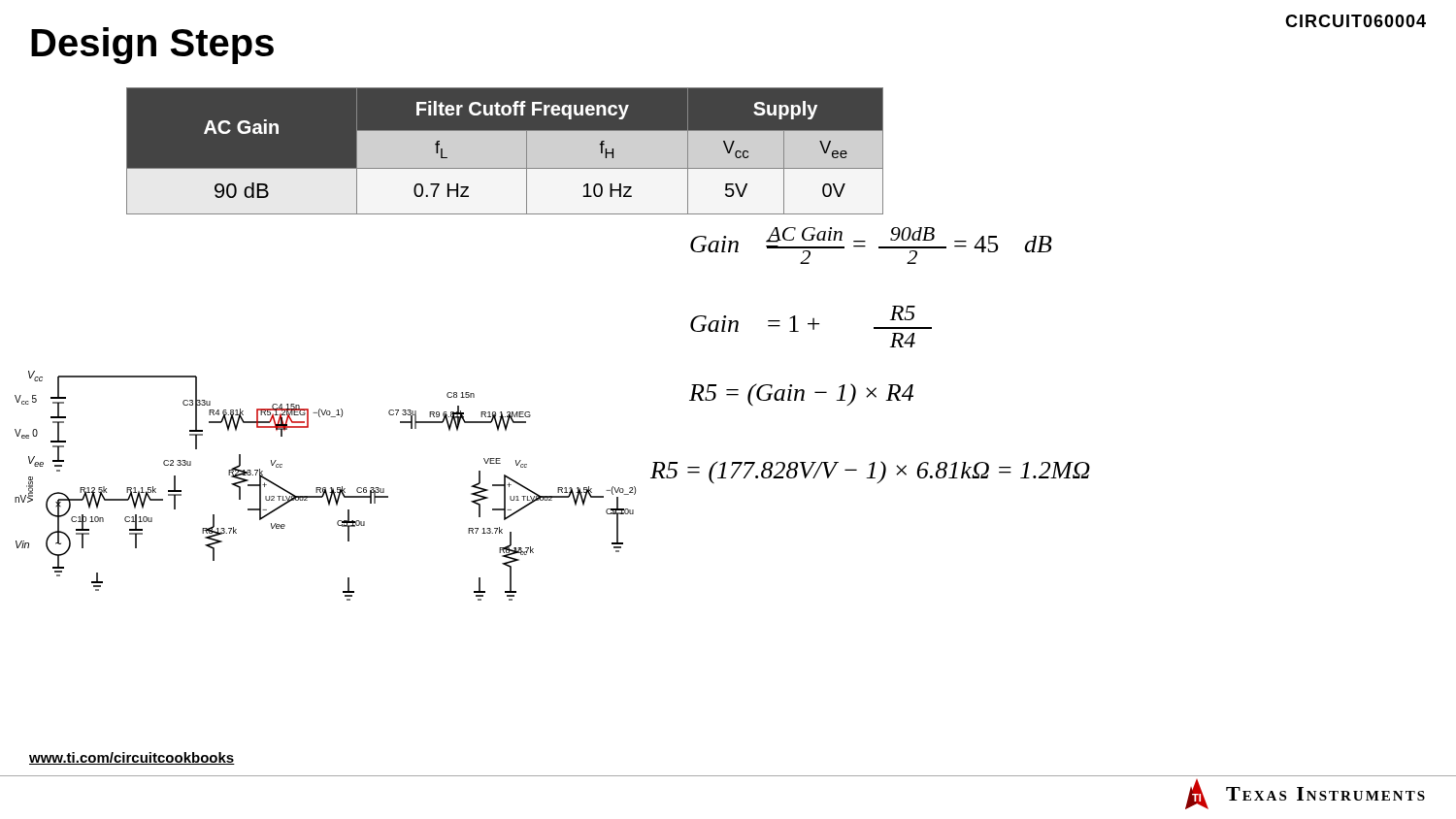
Task: Click on the formula with the text "R5 = (177.828V/V"
Action: click(x=1039, y=468)
